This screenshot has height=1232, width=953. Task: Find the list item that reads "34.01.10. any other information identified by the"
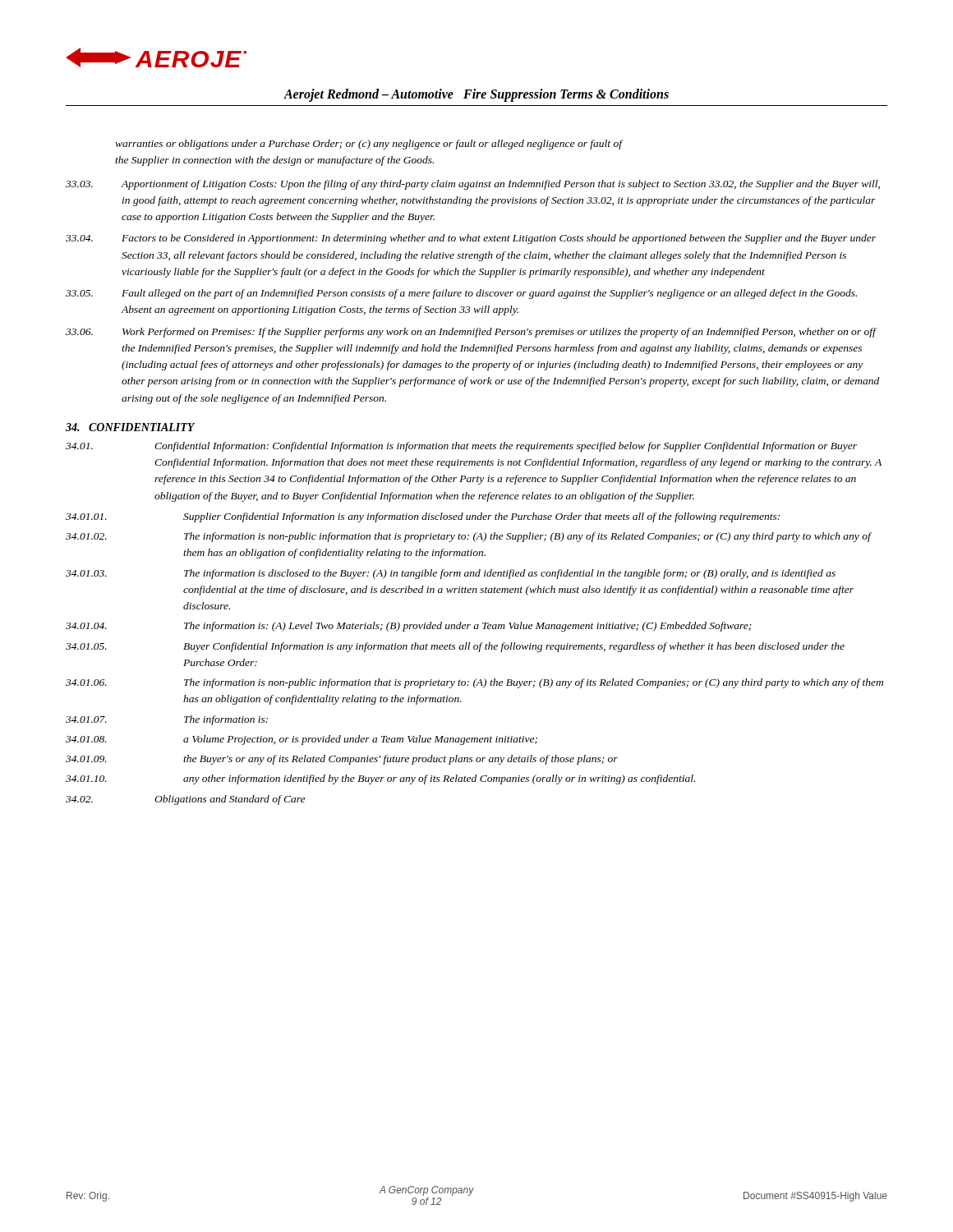476,779
